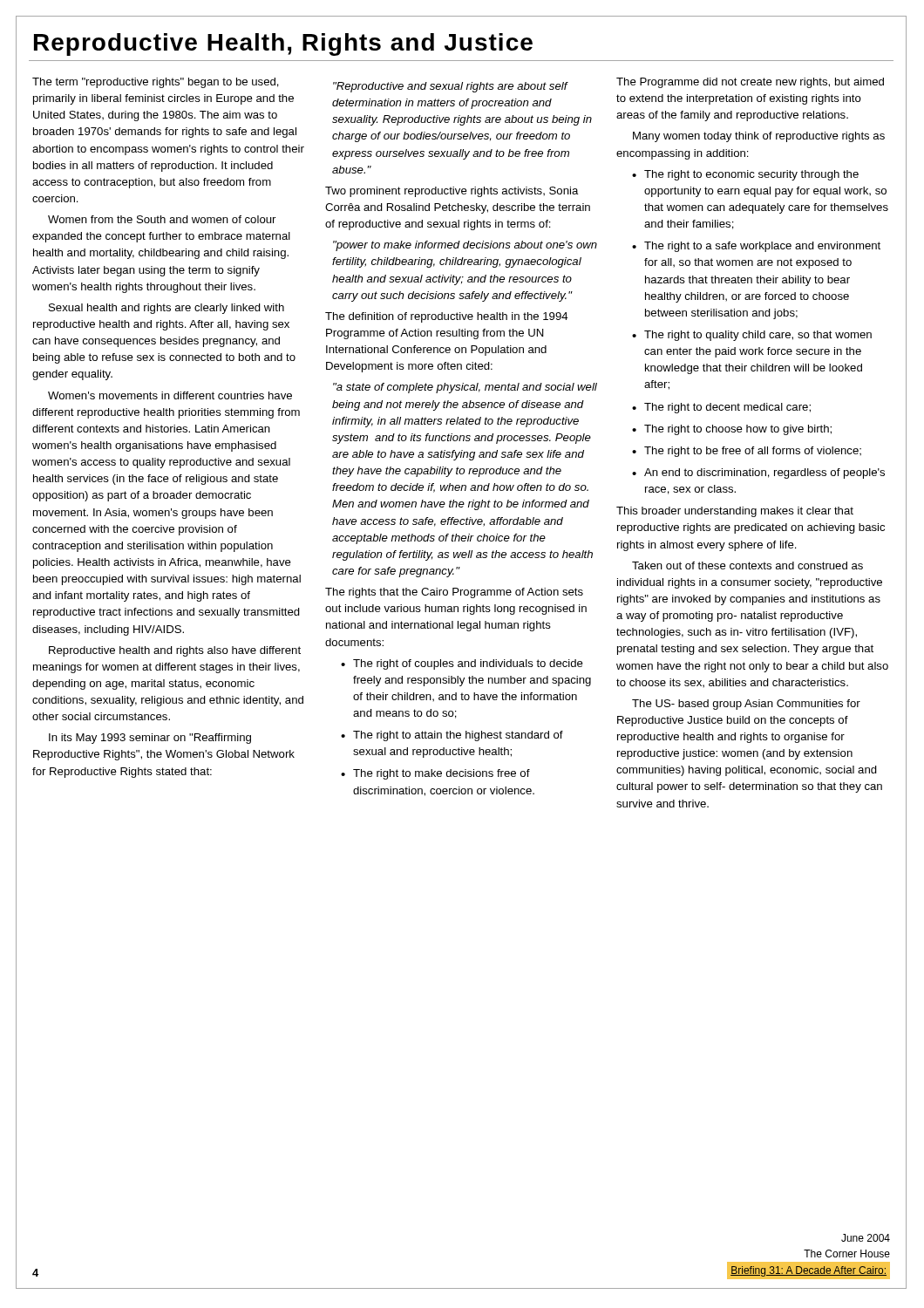Image resolution: width=924 pixels, height=1308 pixels.
Task: Find the text starting "The right to make decisions free of"
Action: pos(444,782)
